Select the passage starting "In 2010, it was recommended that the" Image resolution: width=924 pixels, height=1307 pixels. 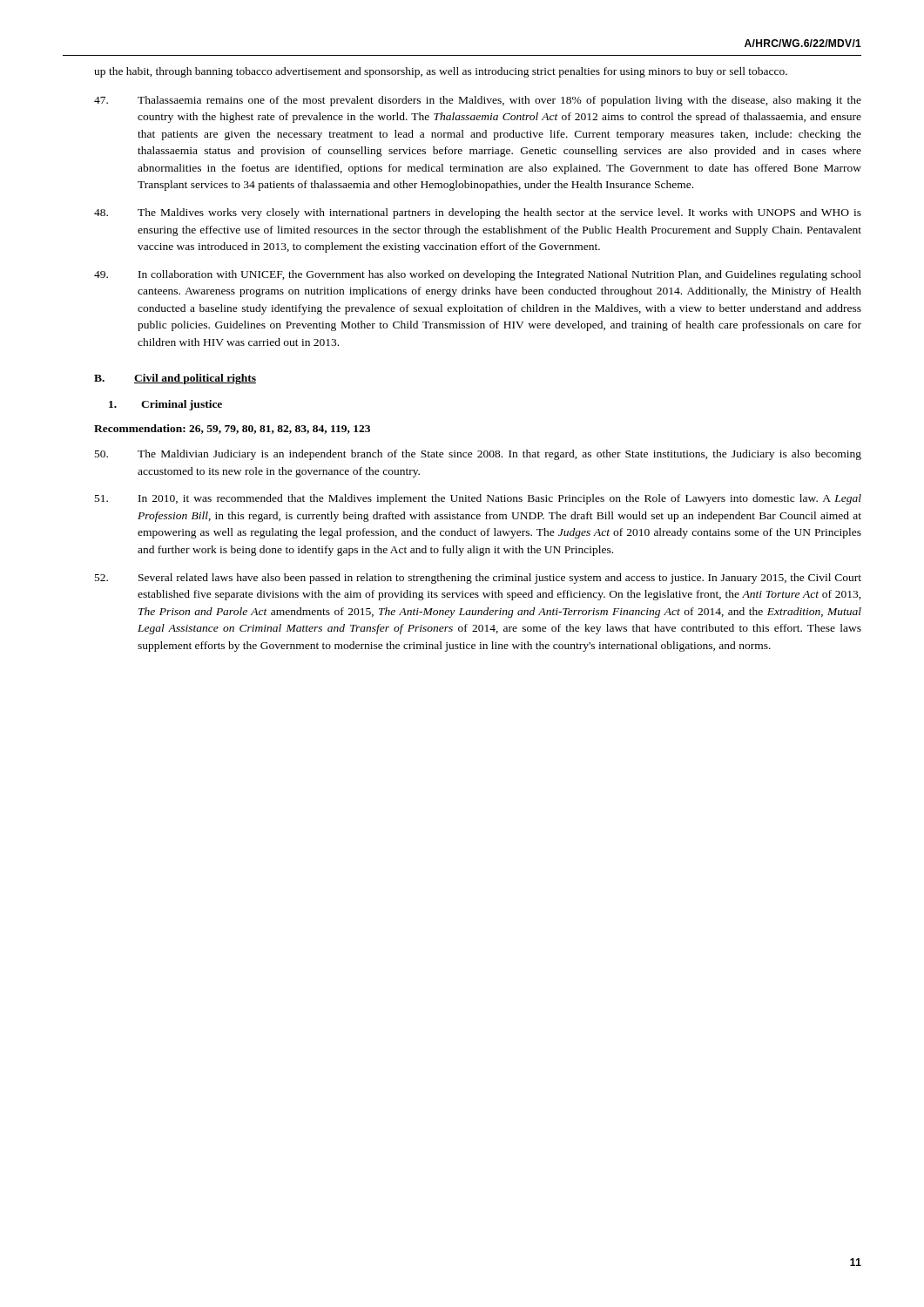click(478, 524)
